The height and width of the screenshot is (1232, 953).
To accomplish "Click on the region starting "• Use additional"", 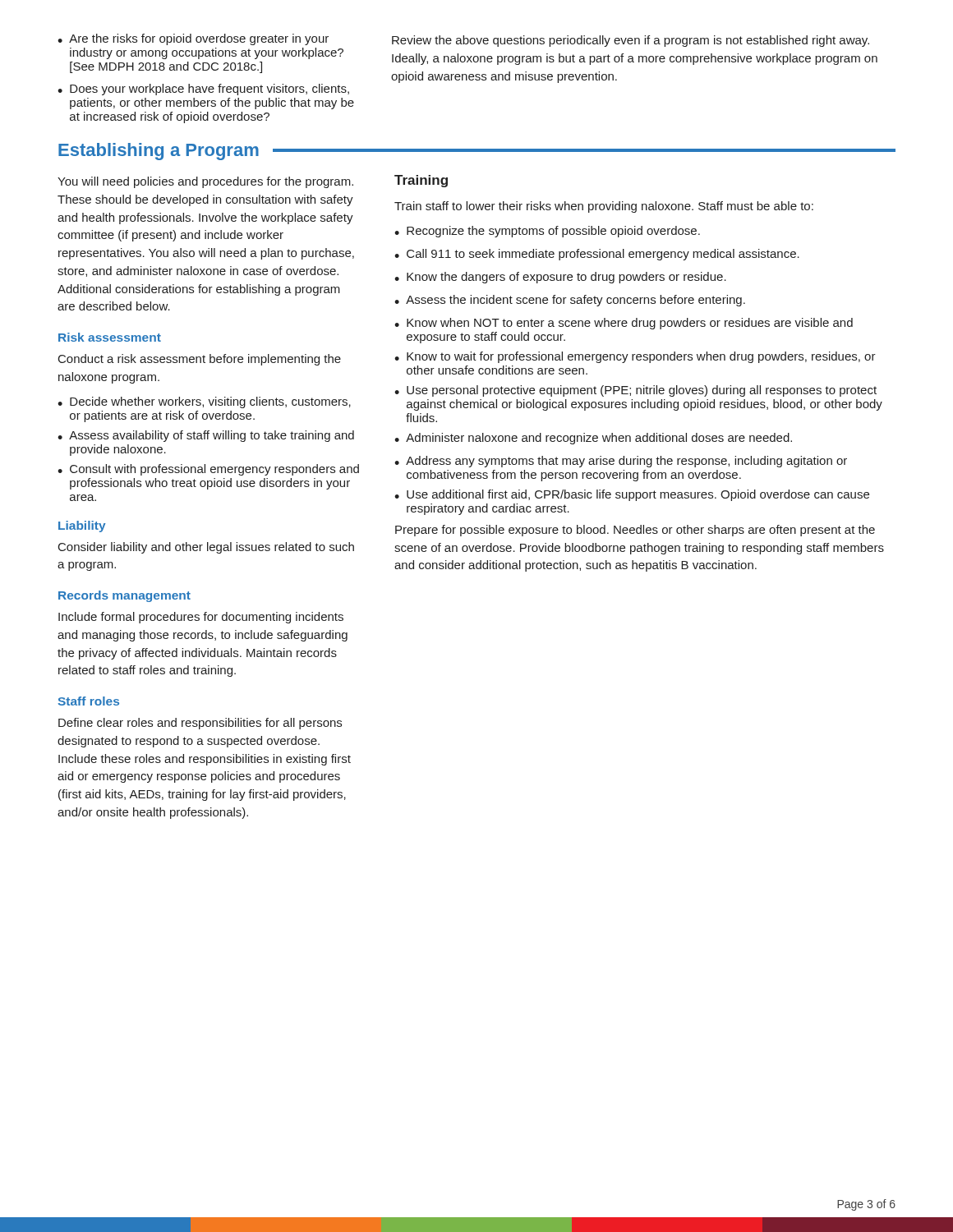I will tap(645, 501).
